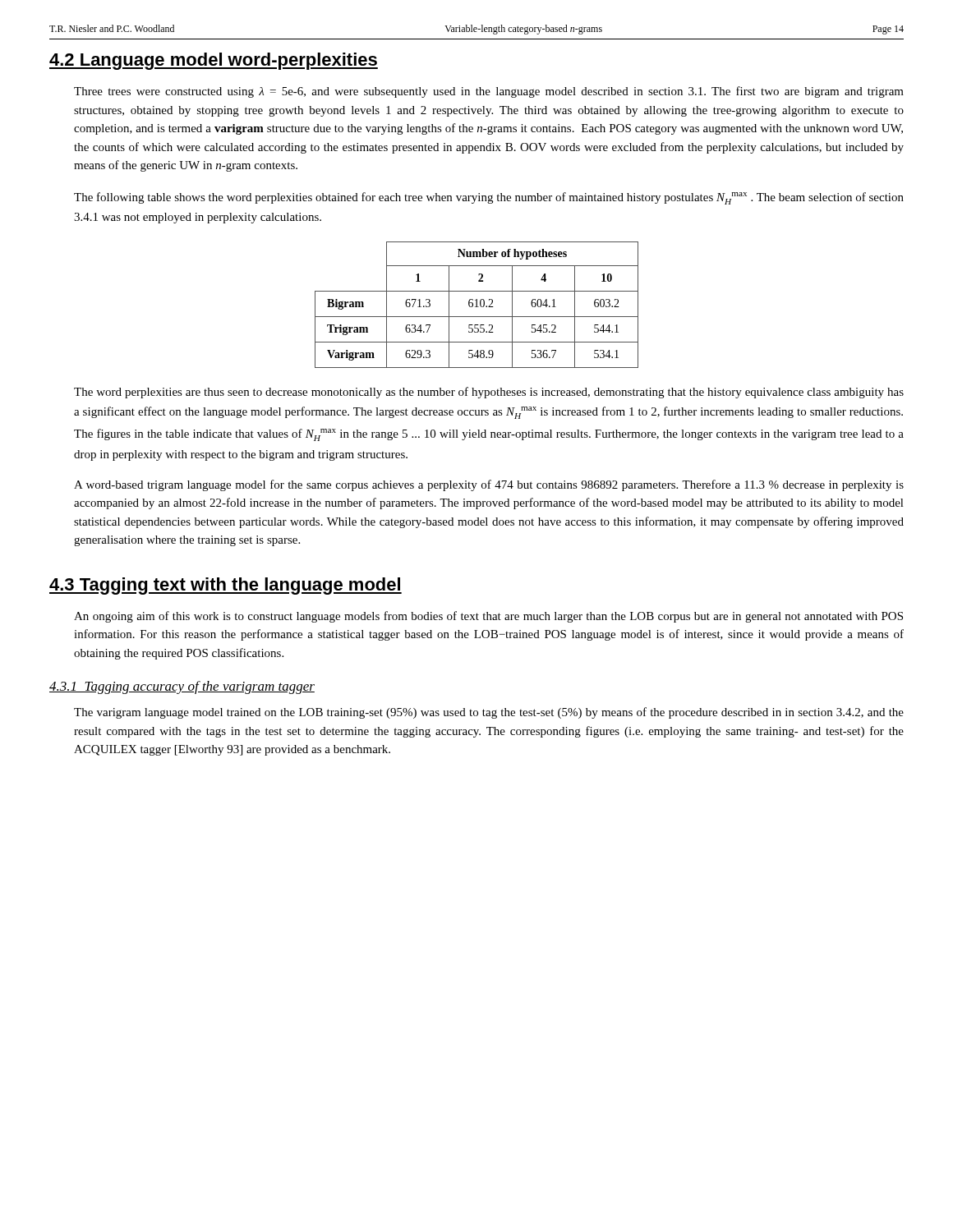Where is the section header that starts "4.3 Tagging text with the"?
The width and height of the screenshot is (953, 1232).
pos(226,586)
